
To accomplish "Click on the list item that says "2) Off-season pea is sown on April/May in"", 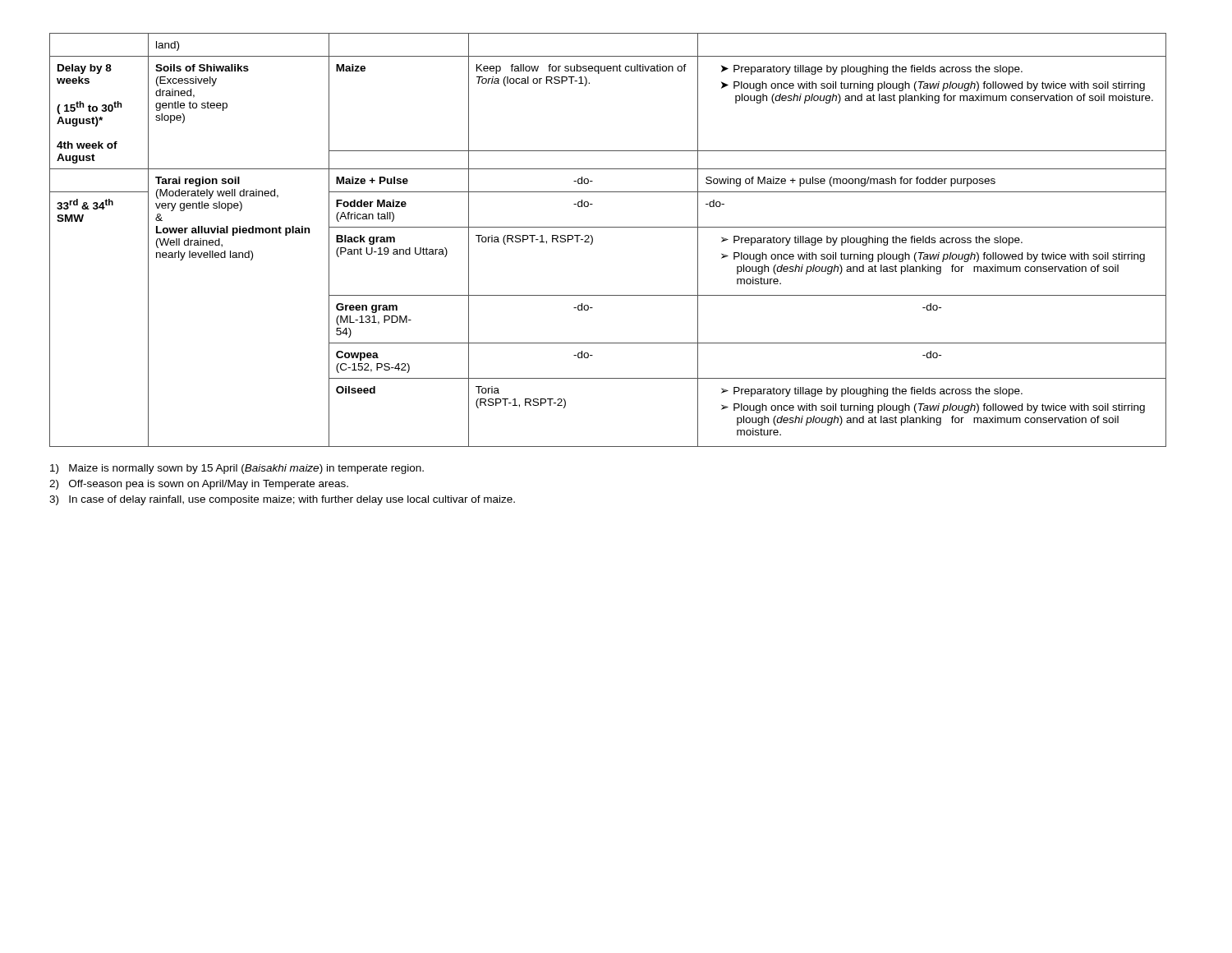I will (199, 485).
